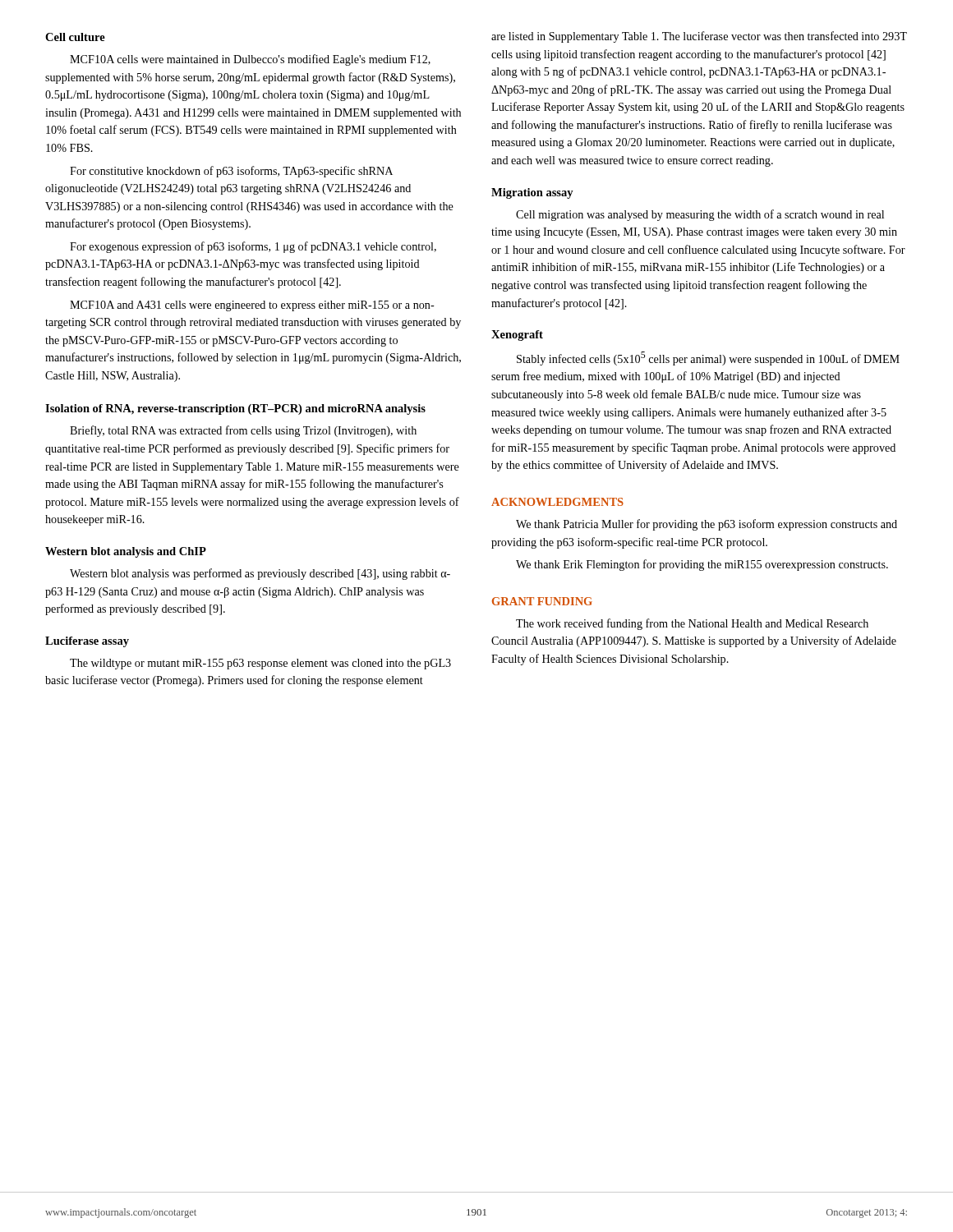Click on the block starting "Stably infected cells (5x105 cells per animal) were"
Screen dimensions: 1232x953
tap(700, 412)
